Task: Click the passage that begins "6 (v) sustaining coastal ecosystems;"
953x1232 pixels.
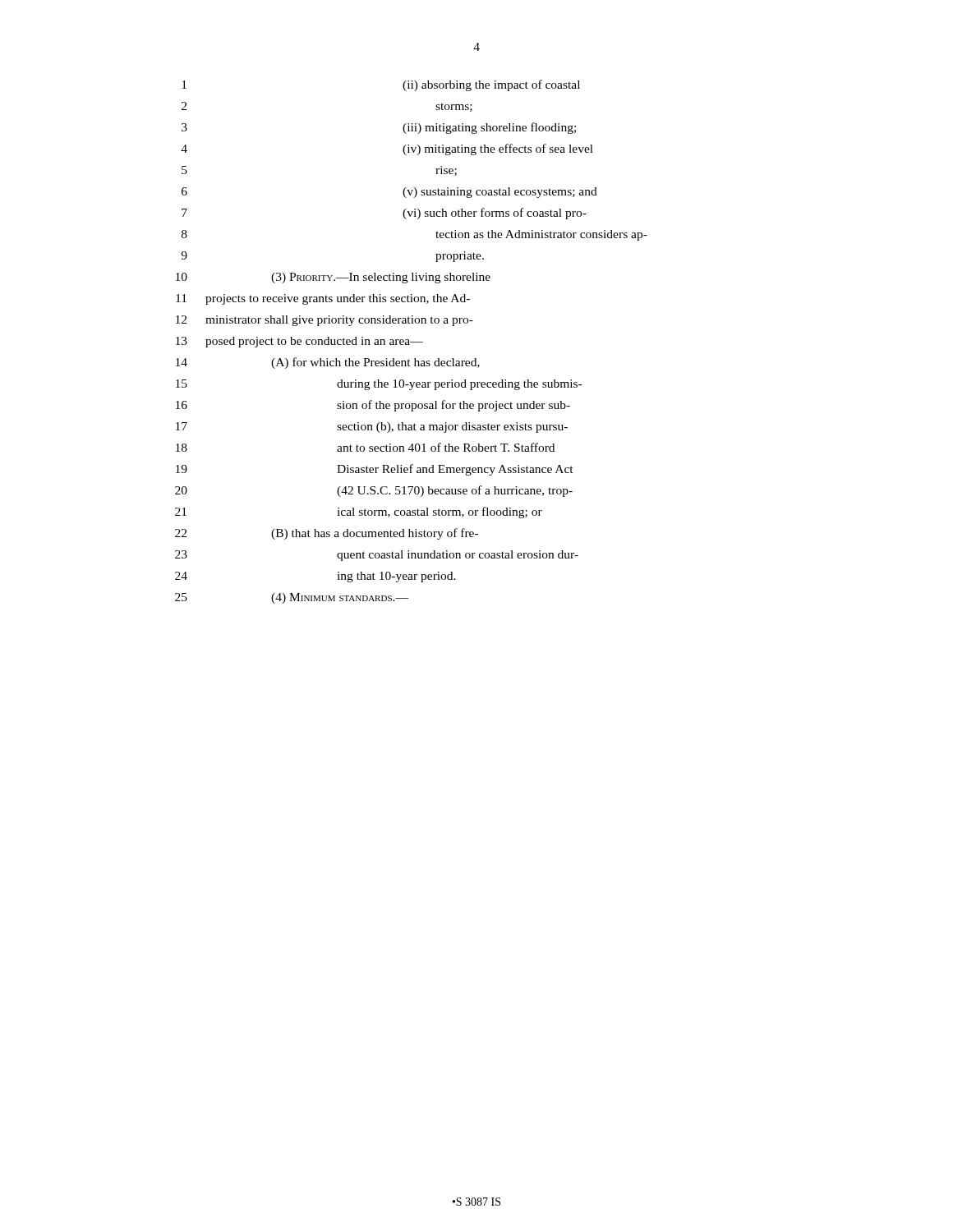Action: [x=501, y=191]
